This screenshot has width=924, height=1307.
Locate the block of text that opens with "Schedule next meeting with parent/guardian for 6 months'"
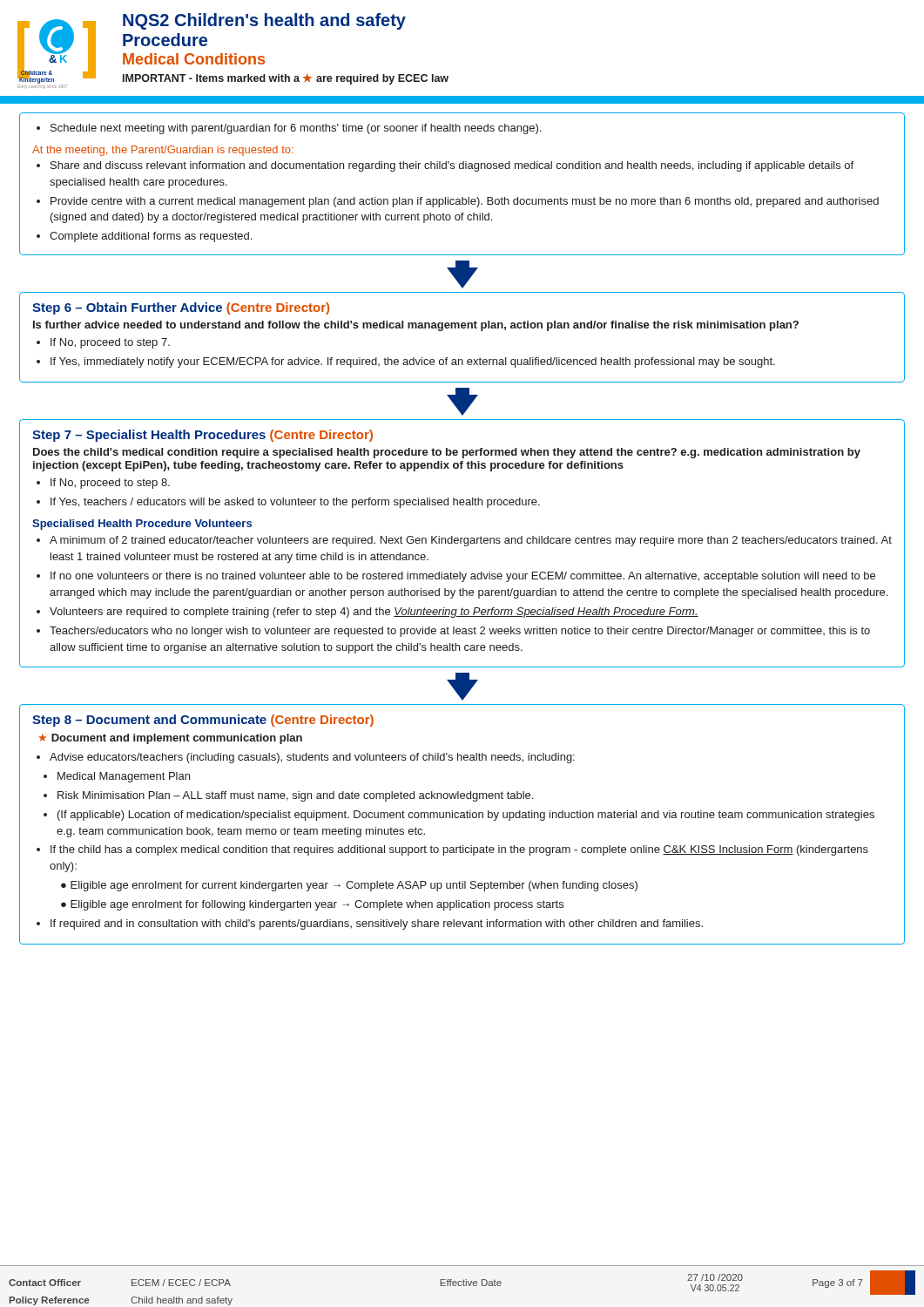coord(296,128)
